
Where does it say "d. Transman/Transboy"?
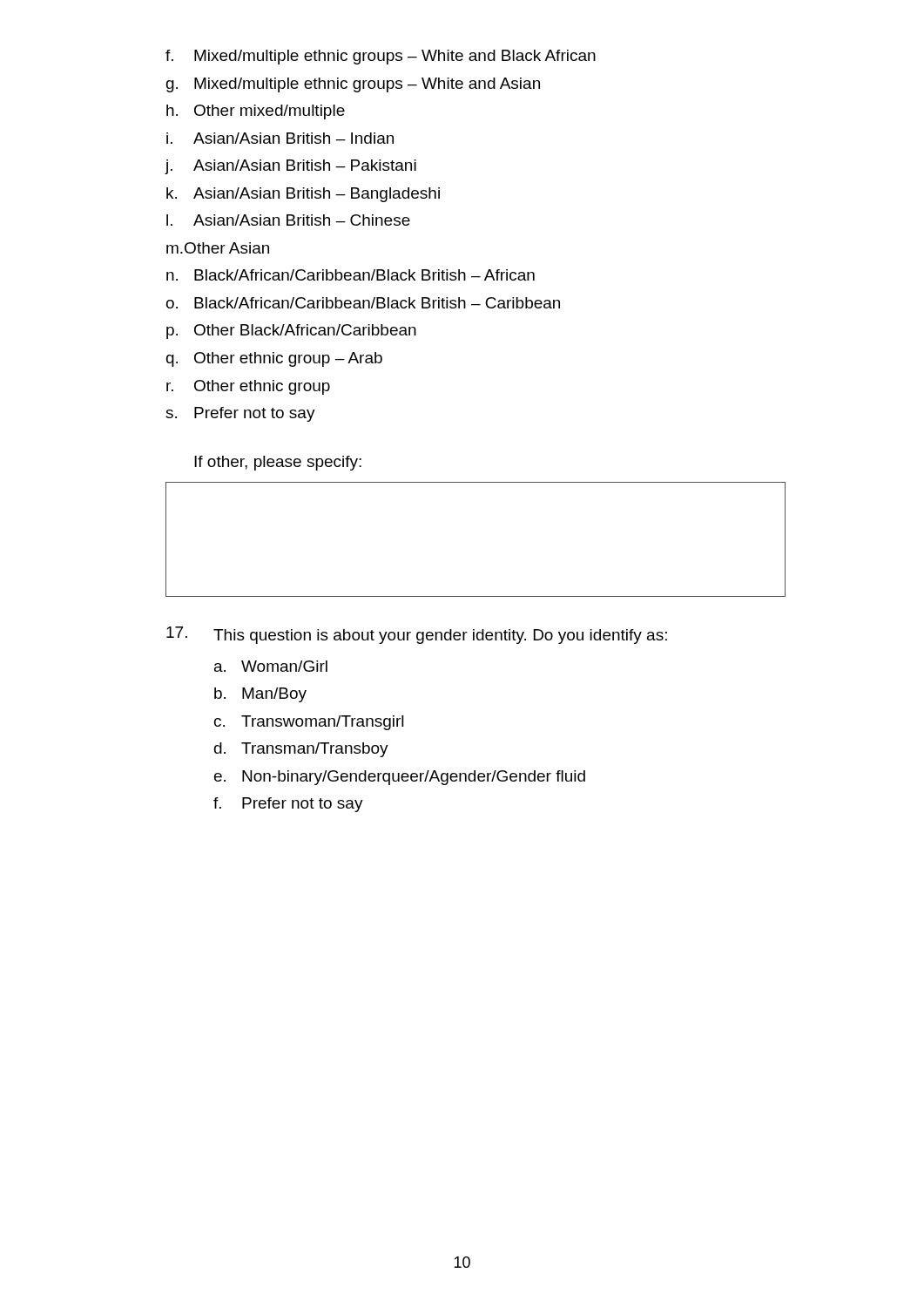[x=301, y=750]
